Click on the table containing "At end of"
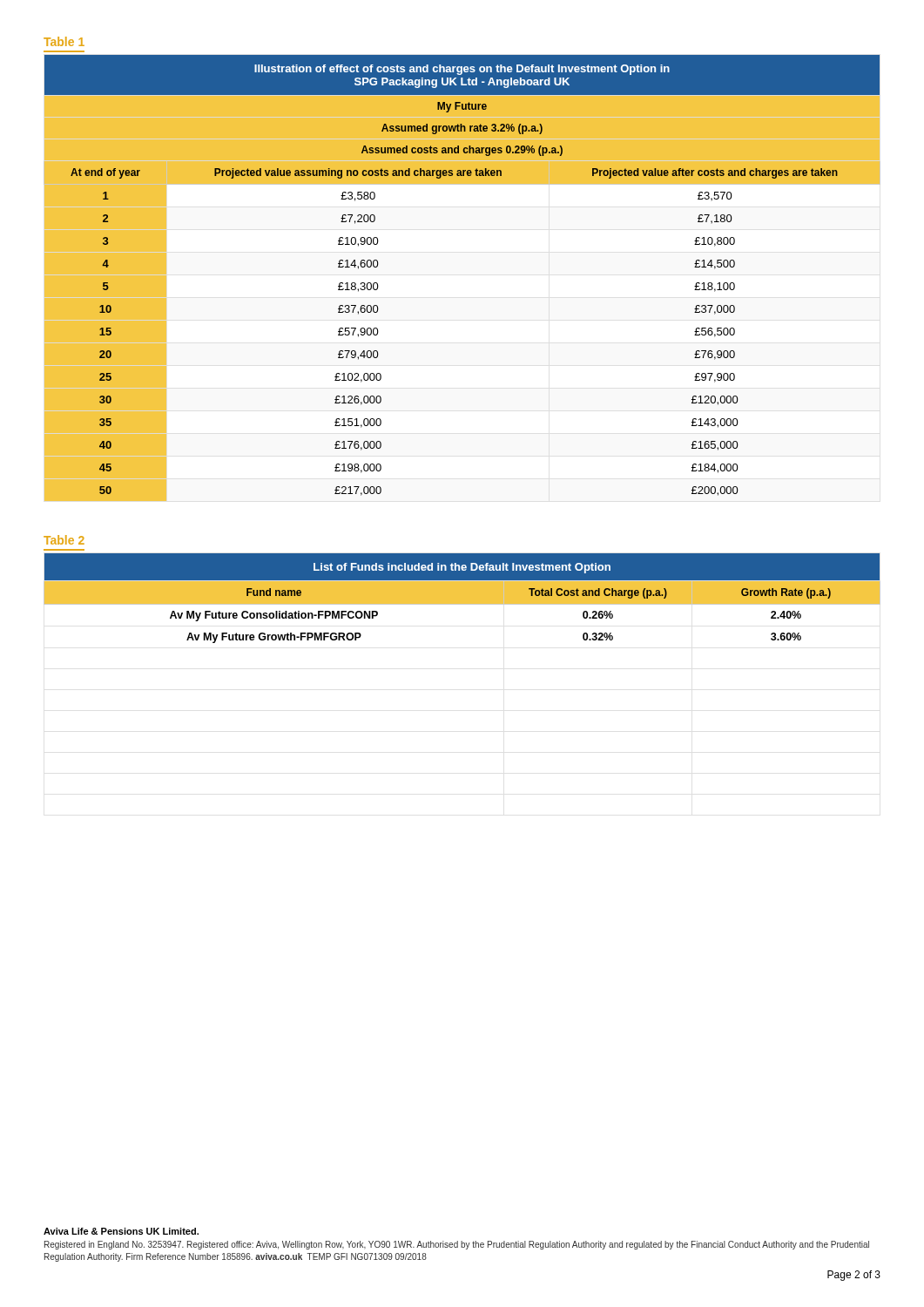Viewport: 924px width, 1307px height. coord(462,278)
